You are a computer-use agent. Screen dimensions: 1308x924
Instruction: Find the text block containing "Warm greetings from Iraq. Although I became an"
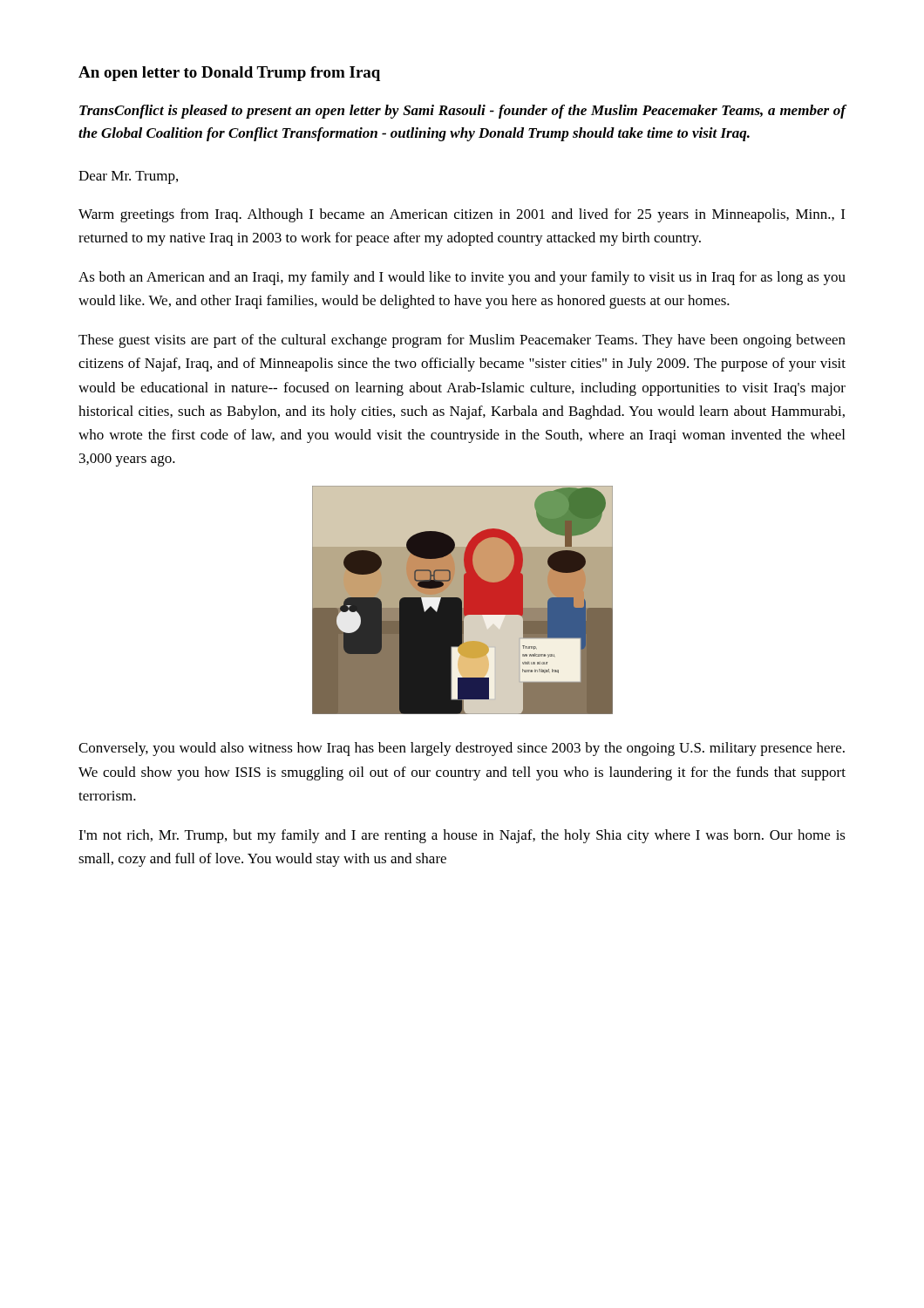click(462, 225)
